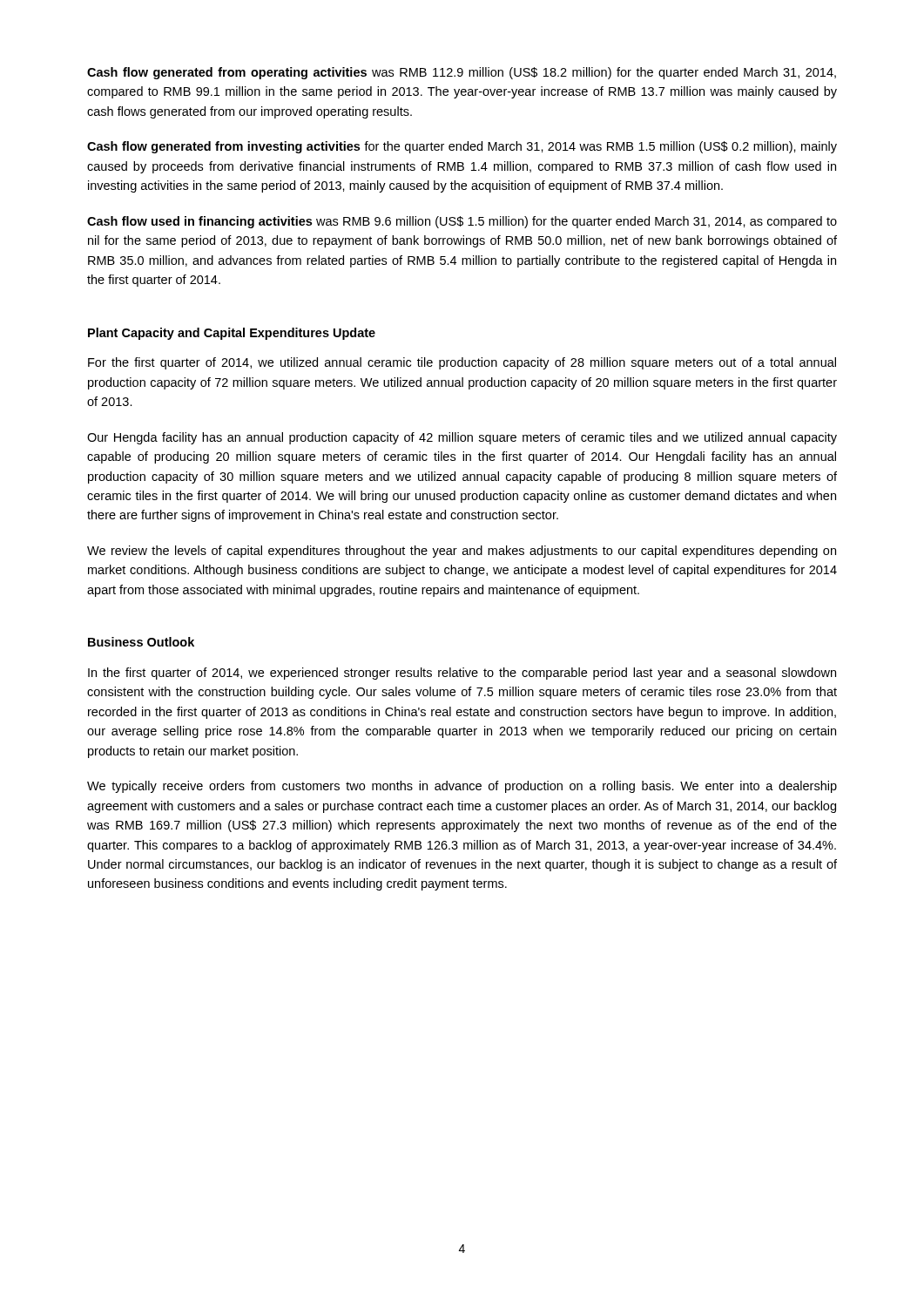Find the block on this page that starts "For the first quarter of"

[462, 382]
